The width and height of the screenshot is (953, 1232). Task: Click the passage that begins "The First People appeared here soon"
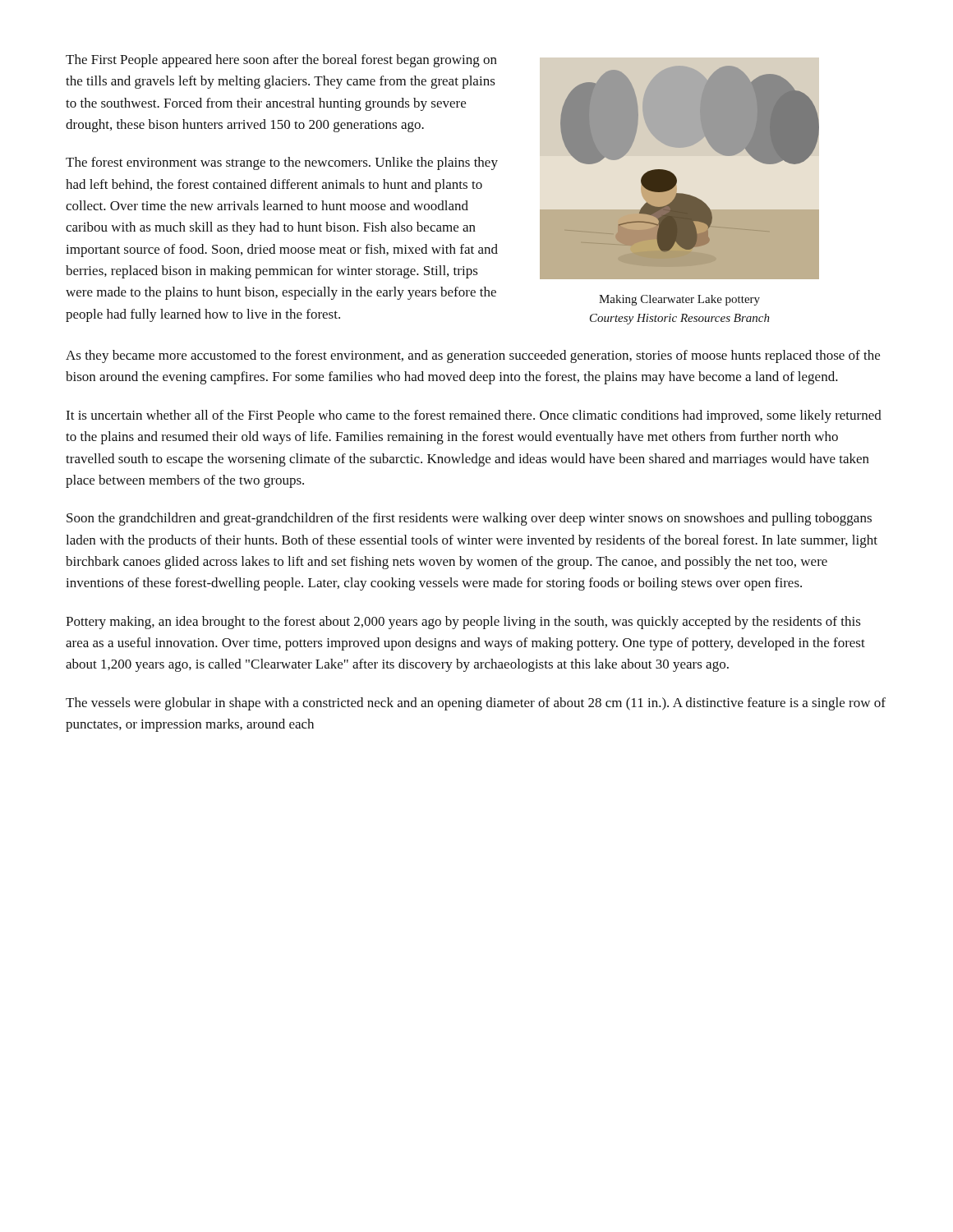click(283, 93)
